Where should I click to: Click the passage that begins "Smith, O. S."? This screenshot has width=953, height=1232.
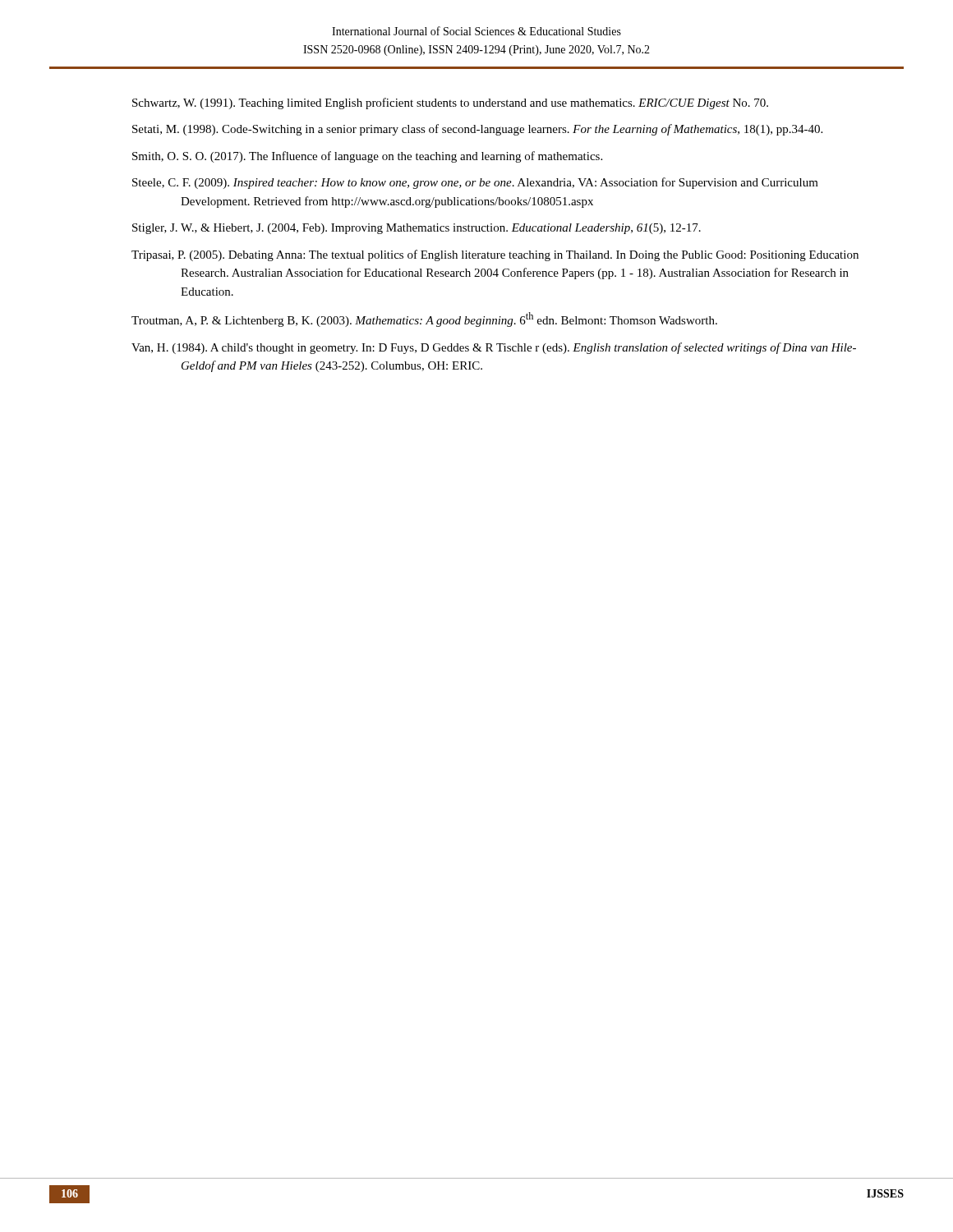pyautogui.click(x=367, y=156)
